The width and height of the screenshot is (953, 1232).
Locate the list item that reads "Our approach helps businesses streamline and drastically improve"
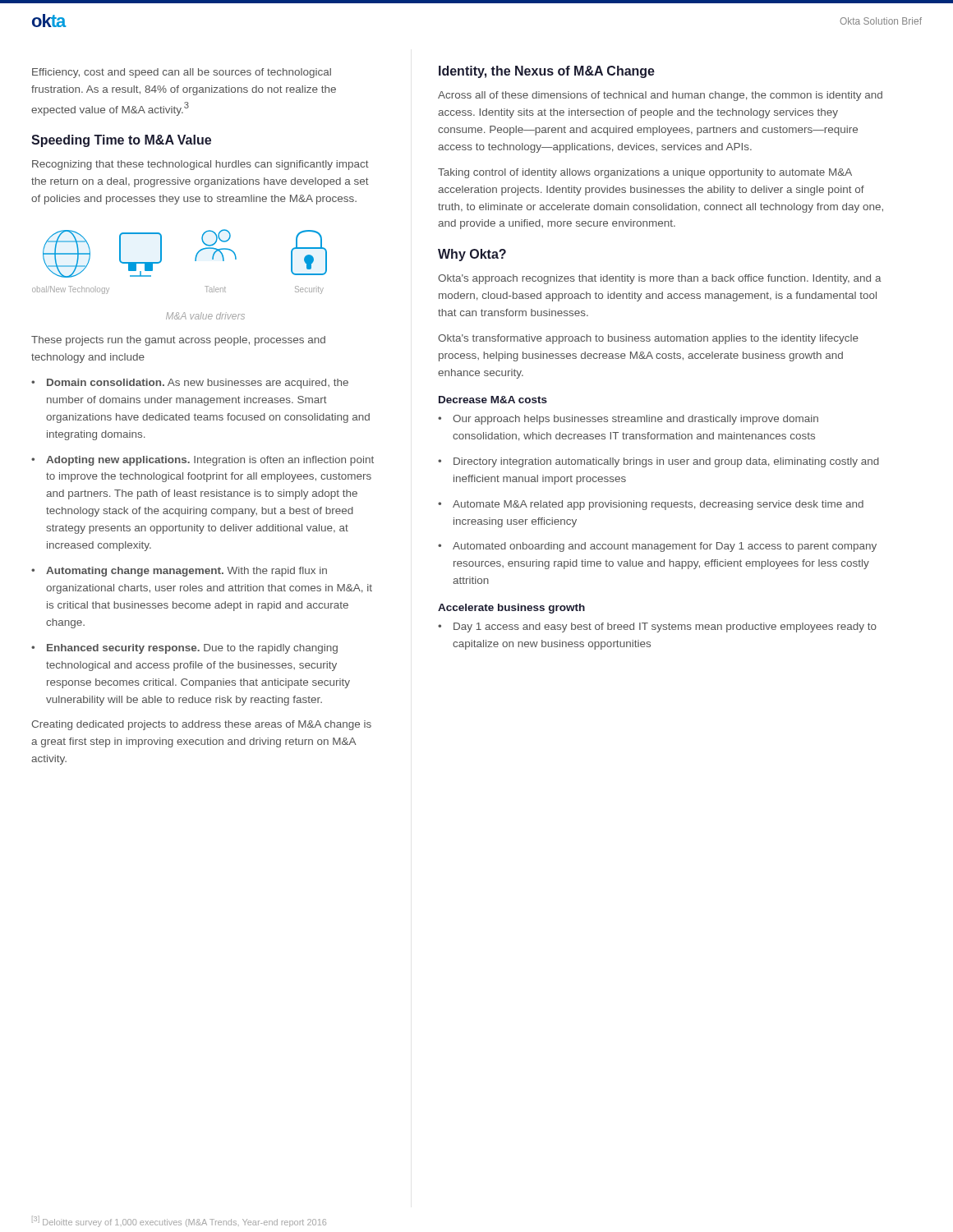tap(636, 427)
